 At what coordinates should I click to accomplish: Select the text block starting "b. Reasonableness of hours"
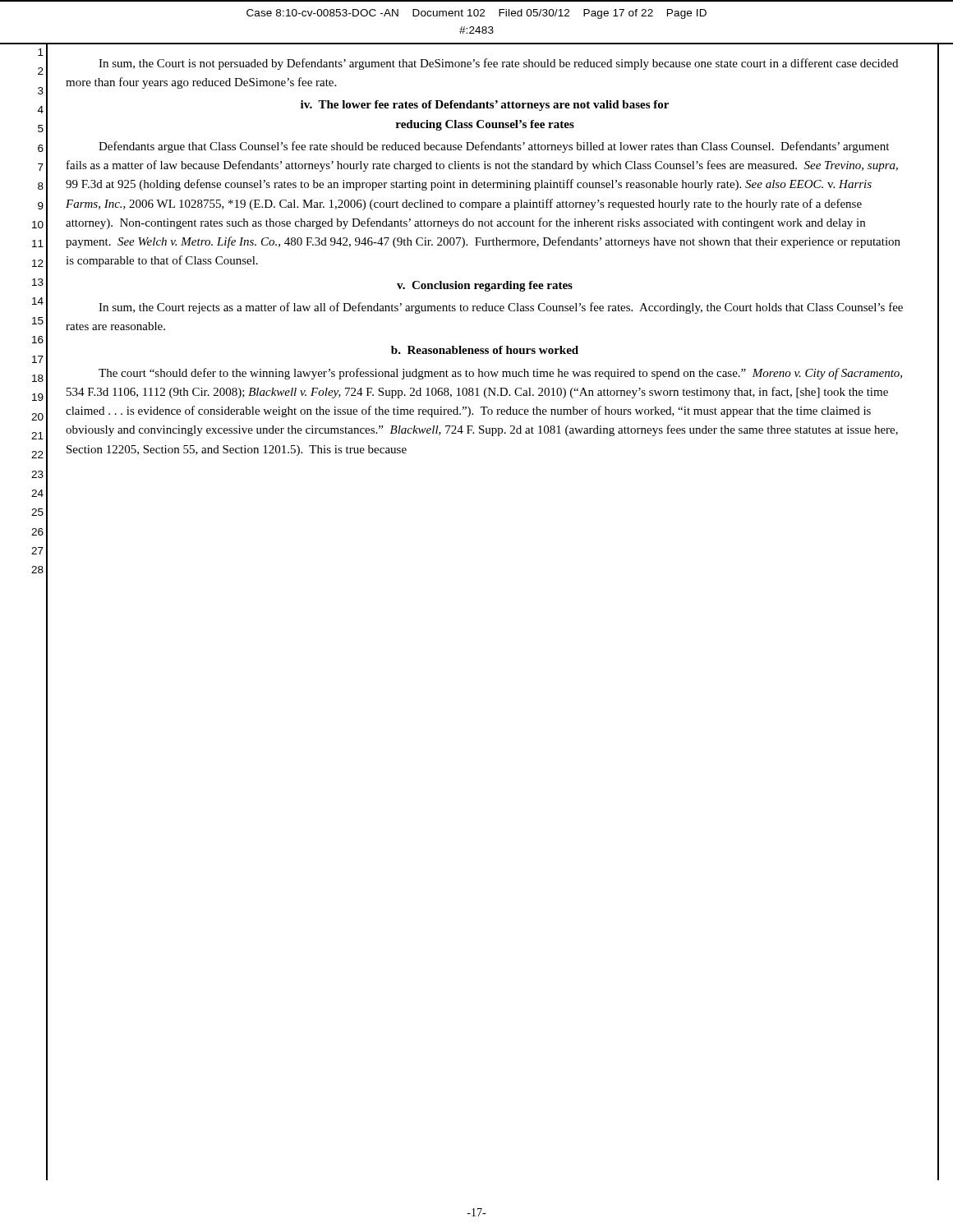click(x=485, y=350)
